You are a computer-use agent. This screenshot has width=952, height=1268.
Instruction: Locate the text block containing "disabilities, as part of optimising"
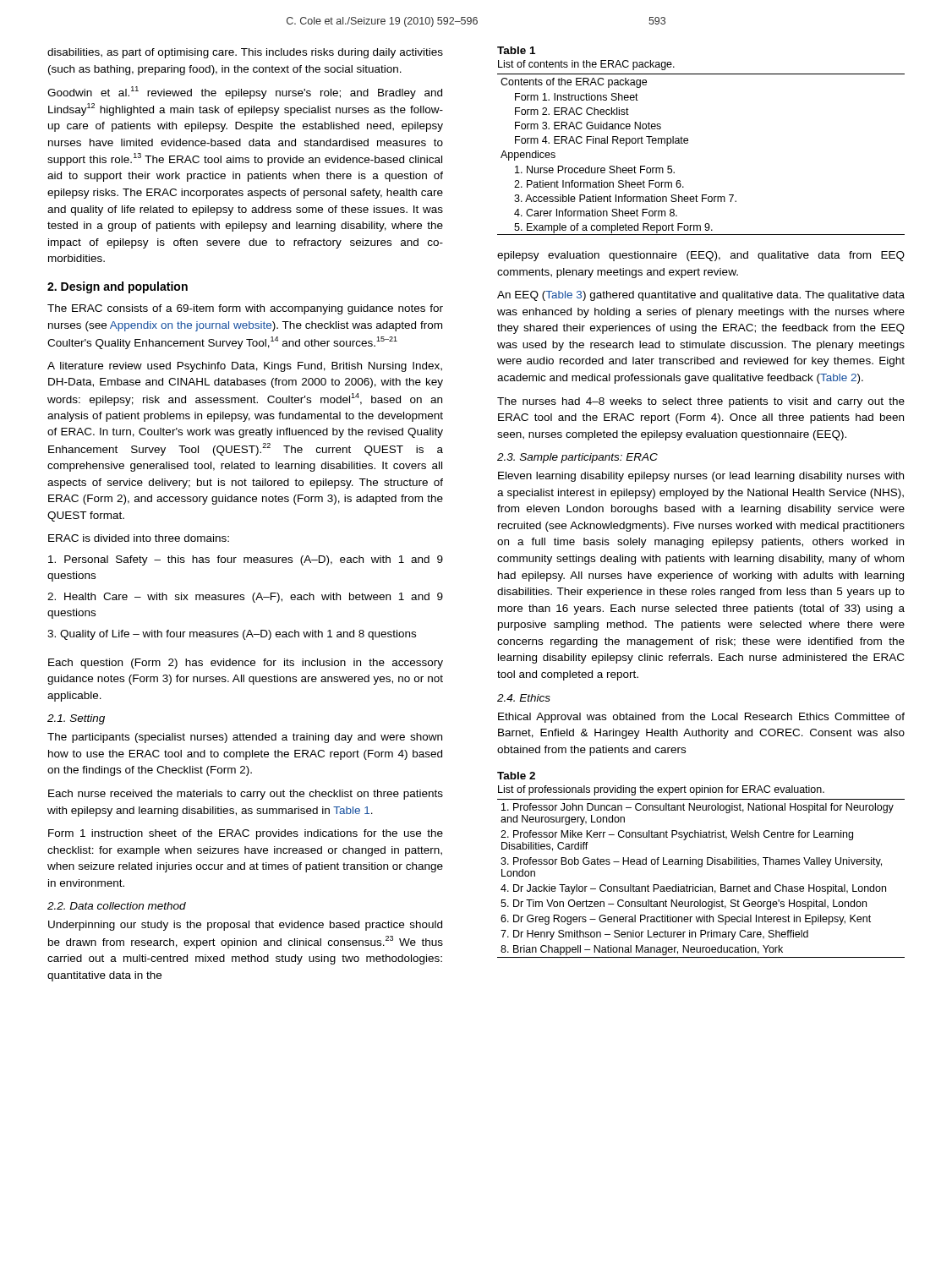click(245, 60)
